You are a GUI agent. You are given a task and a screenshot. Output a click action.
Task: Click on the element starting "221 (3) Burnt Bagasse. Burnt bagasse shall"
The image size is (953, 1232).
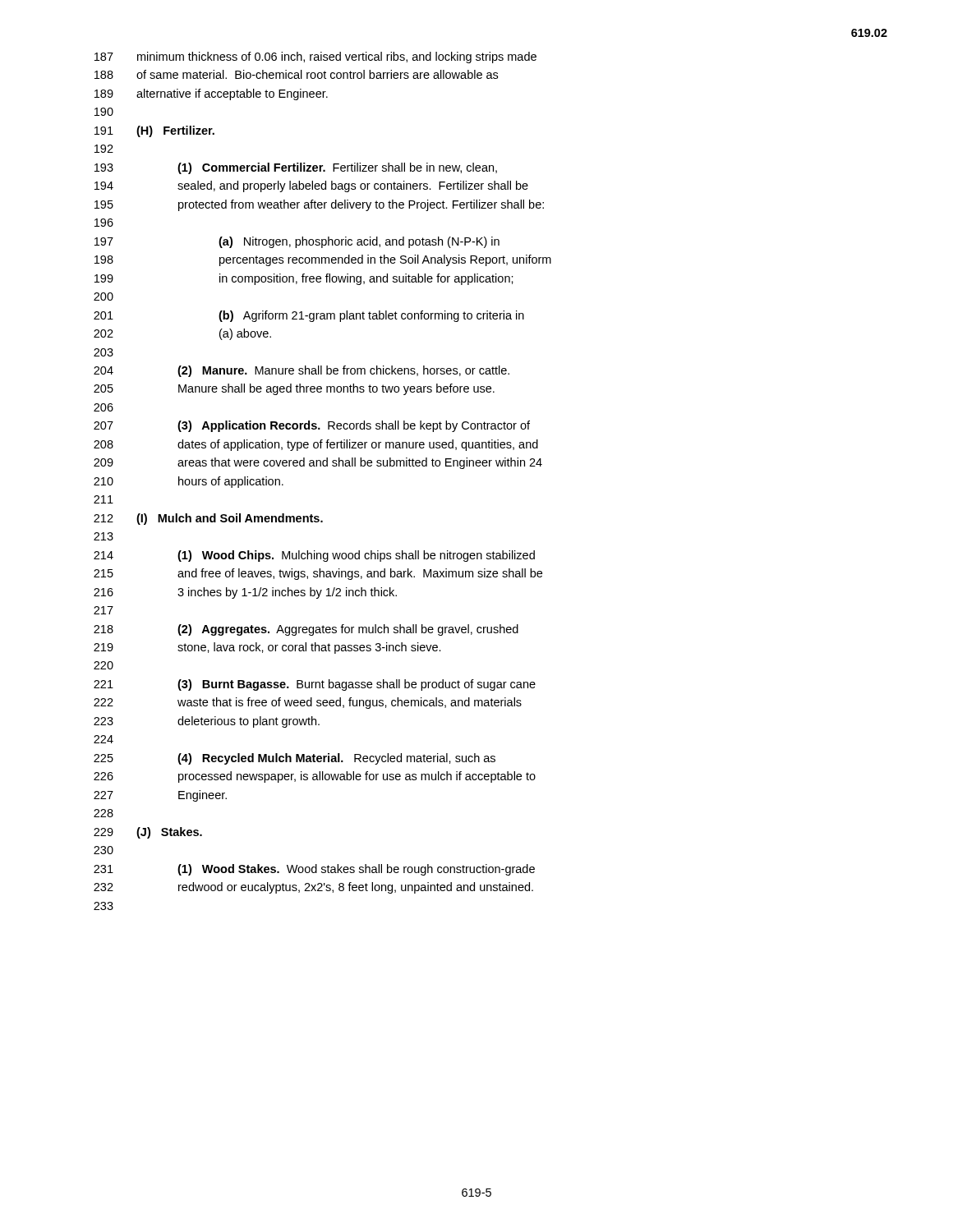[476, 703]
